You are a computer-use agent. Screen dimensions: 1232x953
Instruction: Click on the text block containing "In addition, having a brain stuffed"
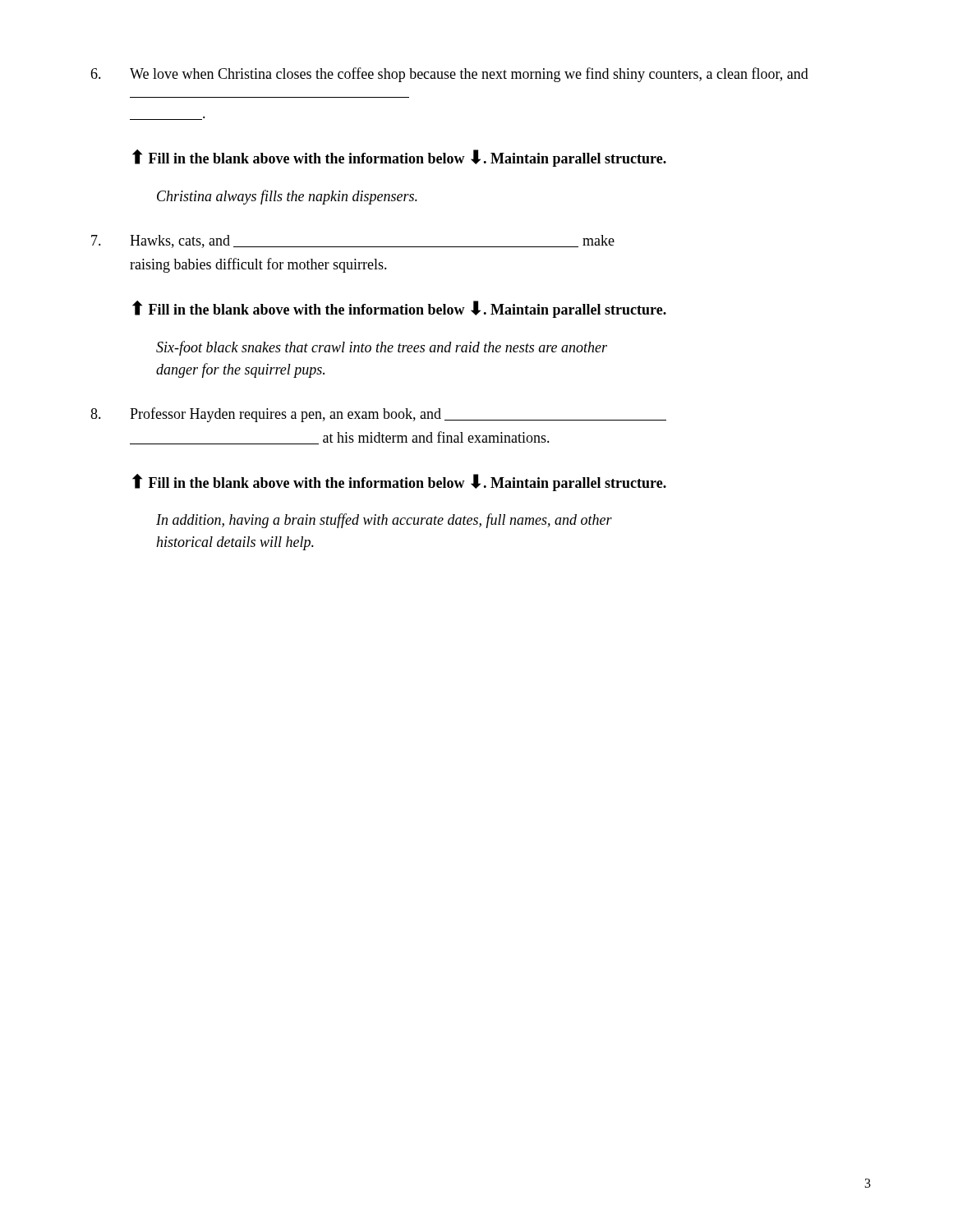tap(384, 531)
